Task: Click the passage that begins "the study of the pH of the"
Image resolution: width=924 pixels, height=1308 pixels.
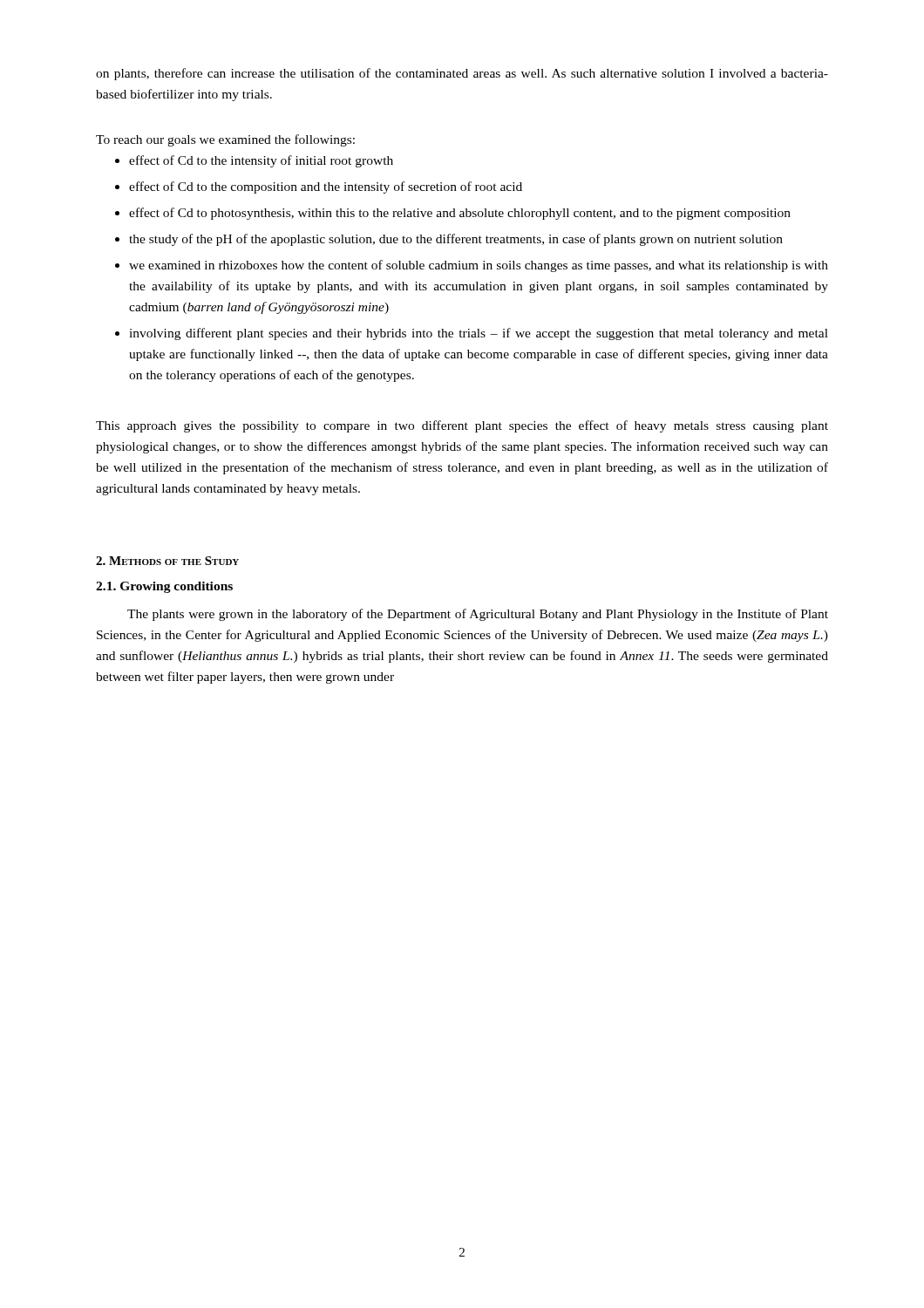Action: (x=456, y=239)
